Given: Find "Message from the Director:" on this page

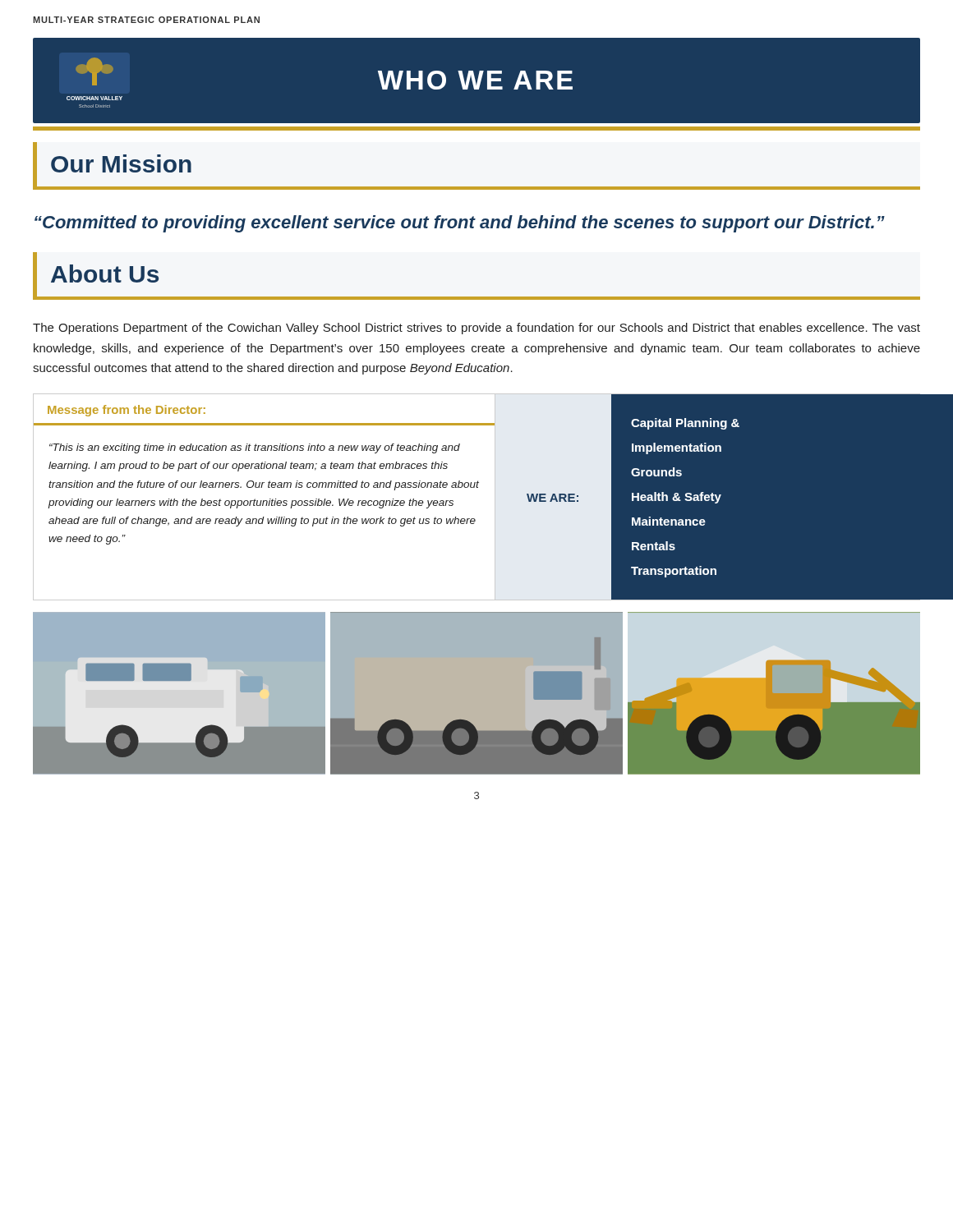Looking at the screenshot, I should click(x=127, y=410).
